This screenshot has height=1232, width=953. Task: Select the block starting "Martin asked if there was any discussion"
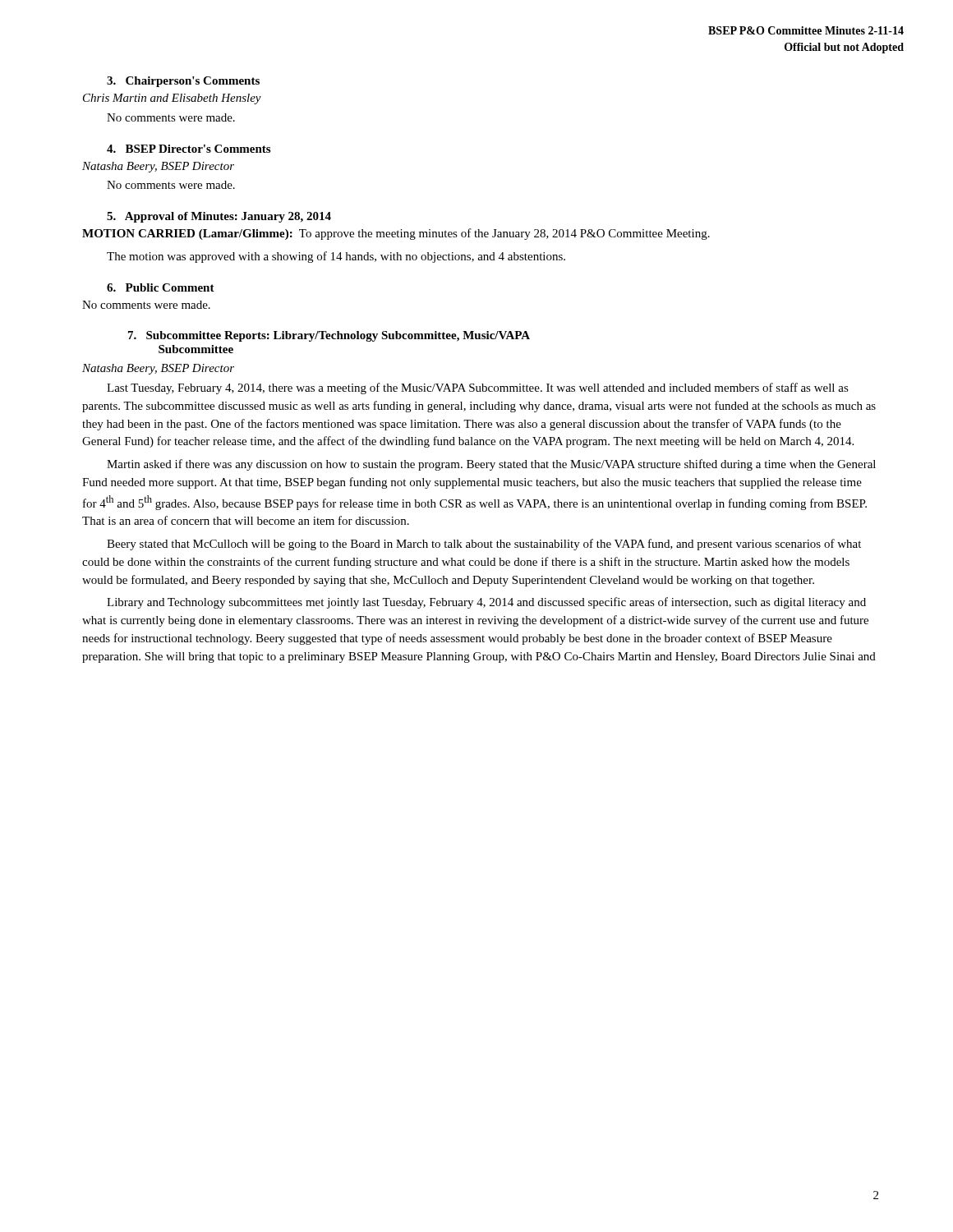click(481, 493)
